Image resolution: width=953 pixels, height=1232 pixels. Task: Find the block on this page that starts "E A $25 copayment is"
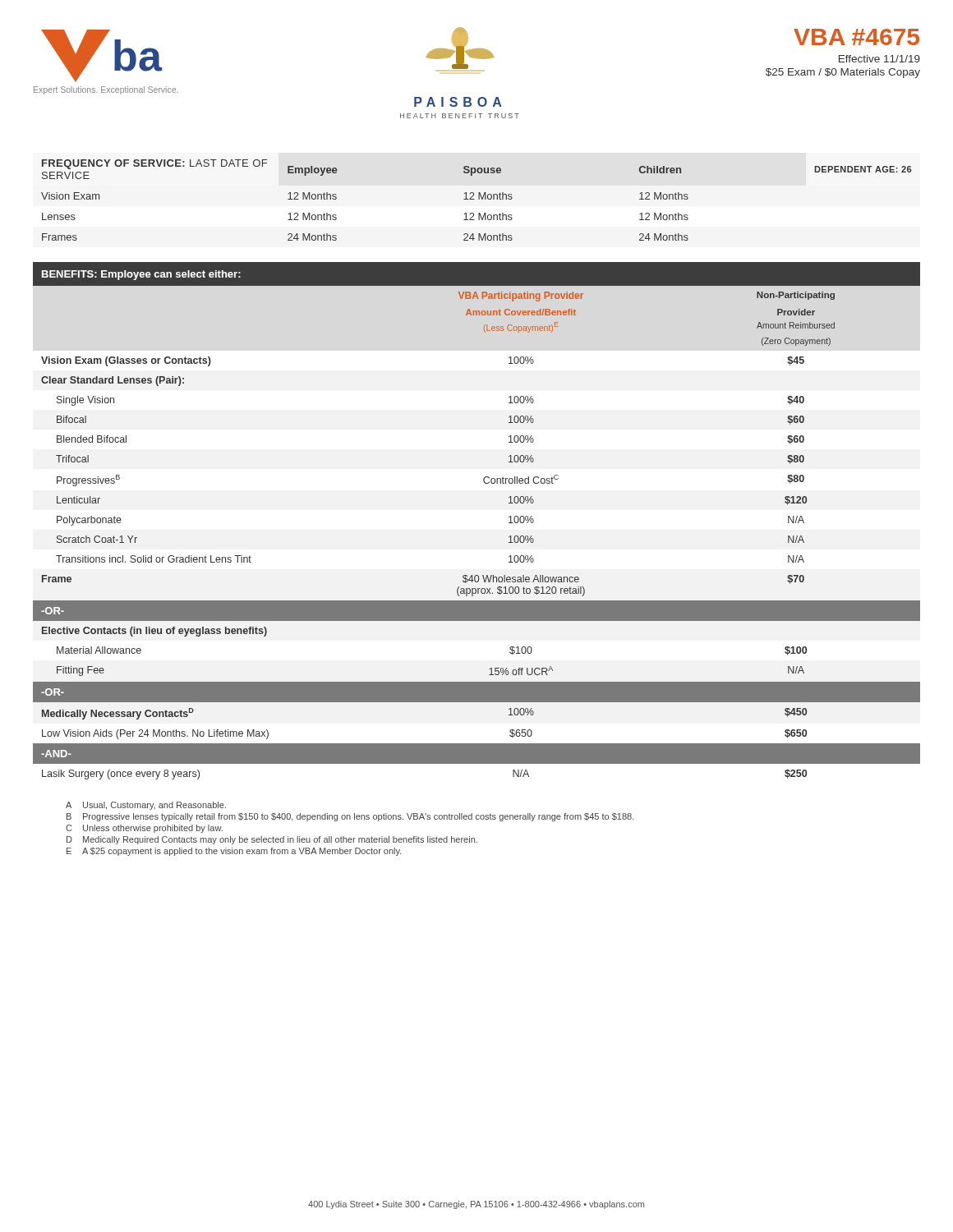[x=234, y=851]
